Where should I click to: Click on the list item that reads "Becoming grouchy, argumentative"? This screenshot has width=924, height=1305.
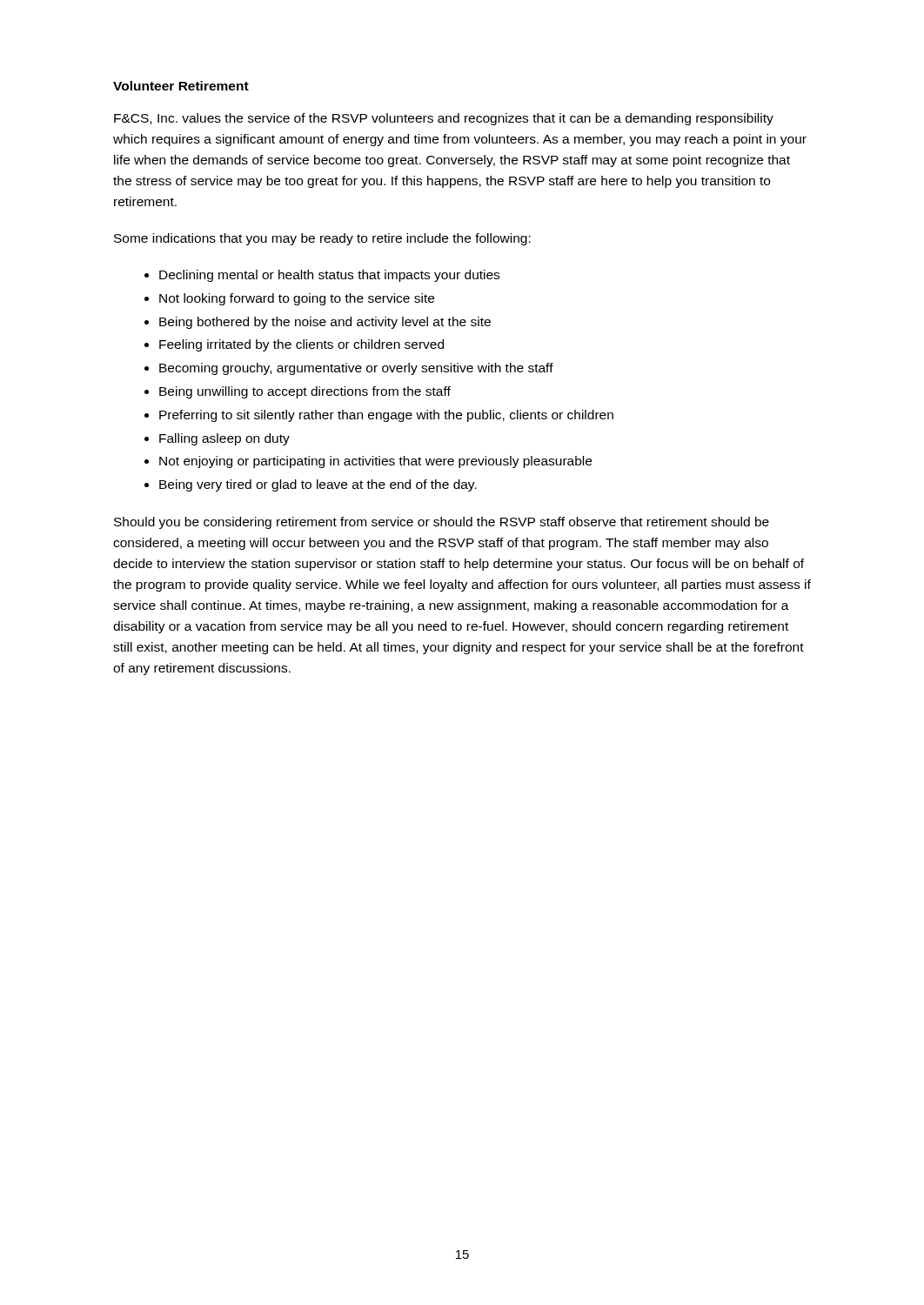(x=356, y=368)
